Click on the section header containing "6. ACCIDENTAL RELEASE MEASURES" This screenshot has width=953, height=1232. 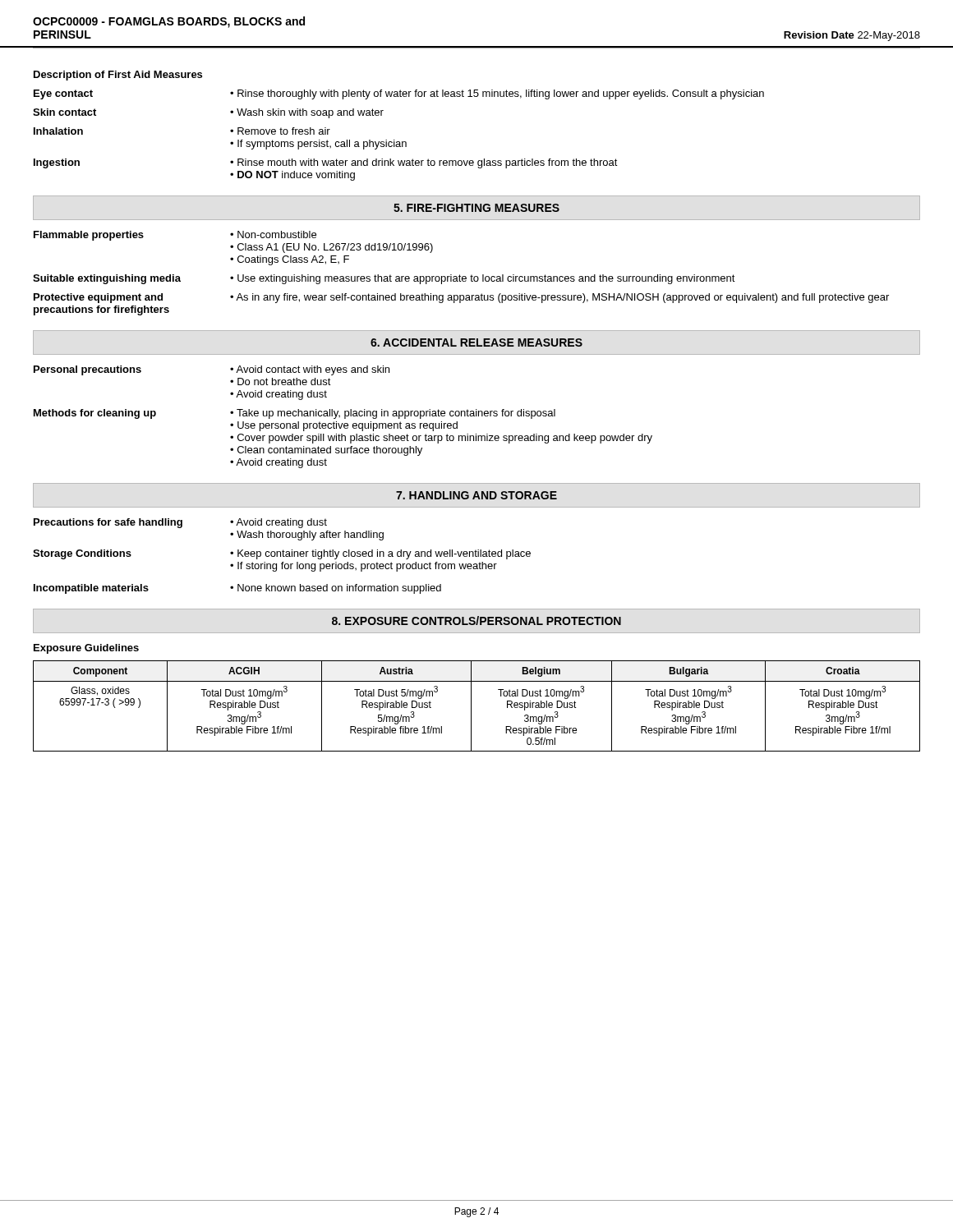476,342
